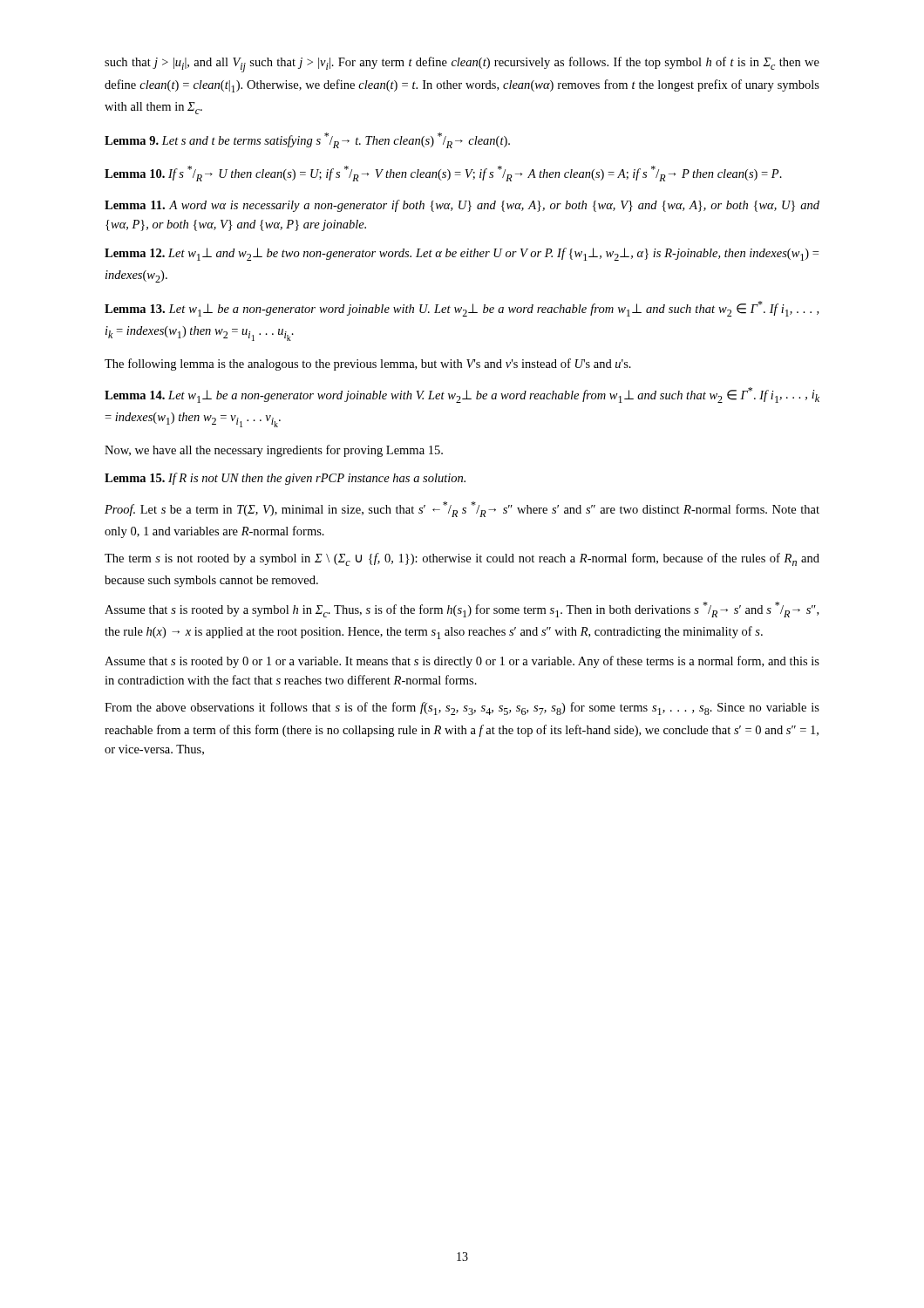Select the text block that says "Now, we have all"
This screenshot has height=1308, width=924.
(x=274, y=451)
